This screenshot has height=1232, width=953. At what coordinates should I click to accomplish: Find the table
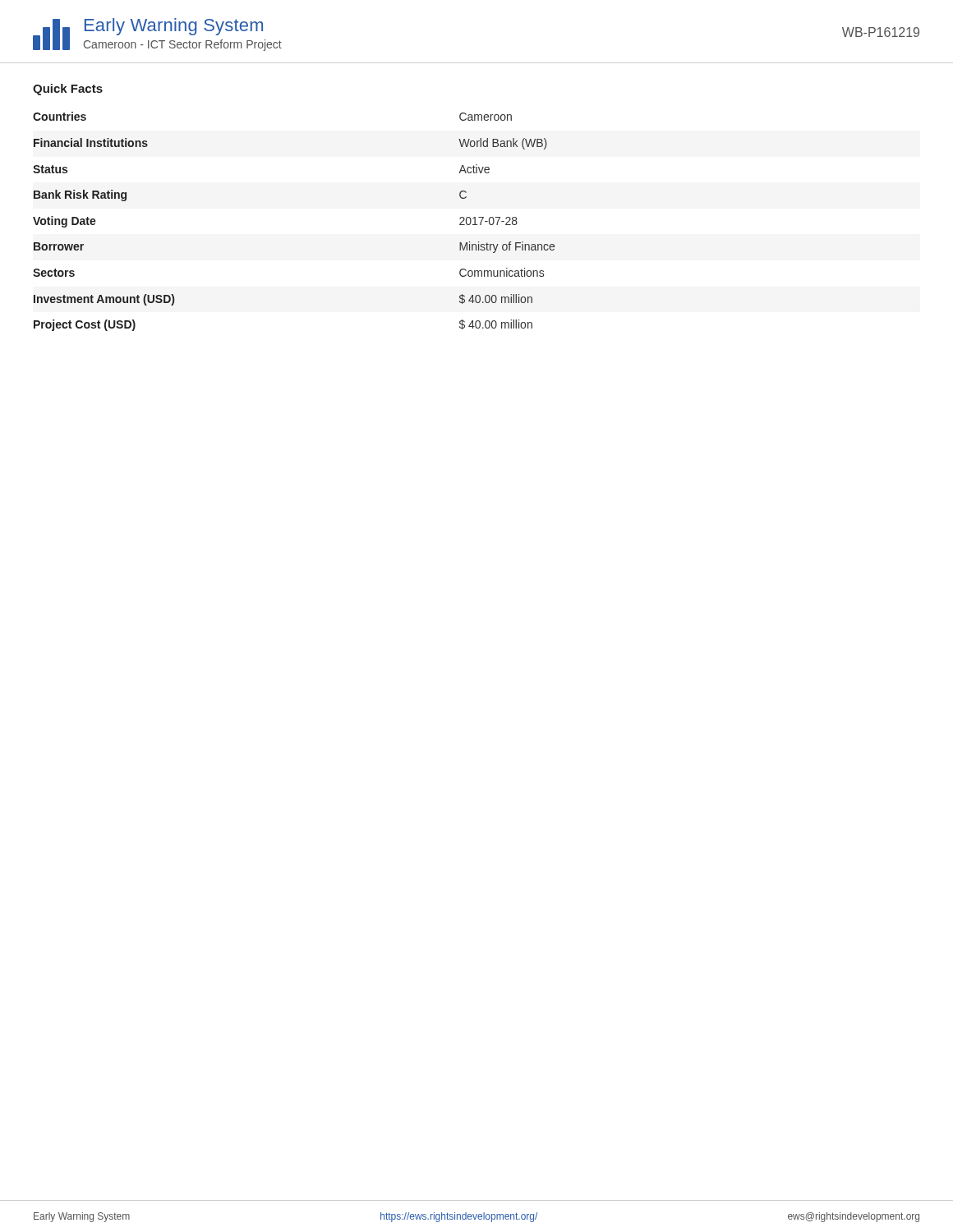[476, 221]
